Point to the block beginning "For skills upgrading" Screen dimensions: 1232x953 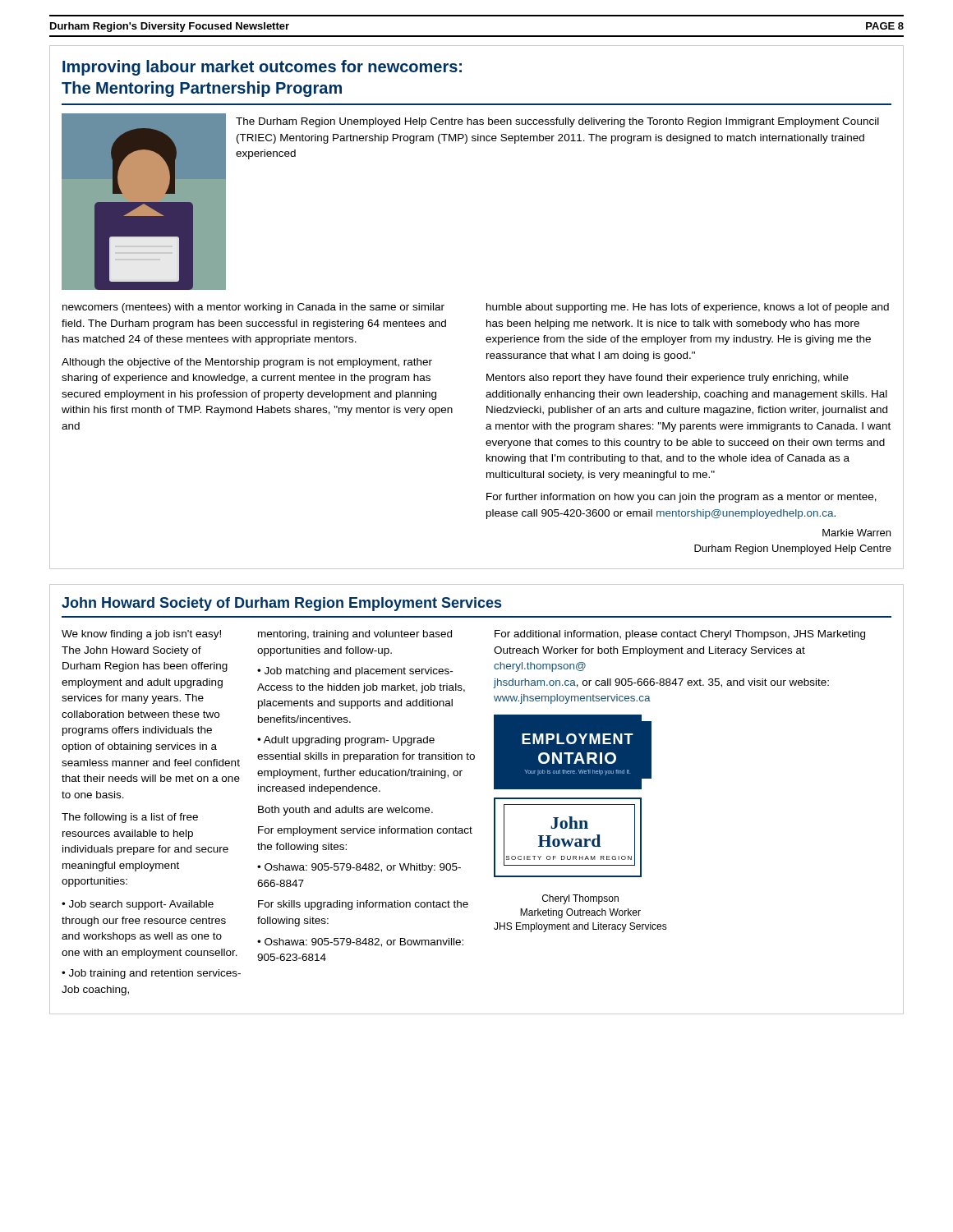click(363, 912)
